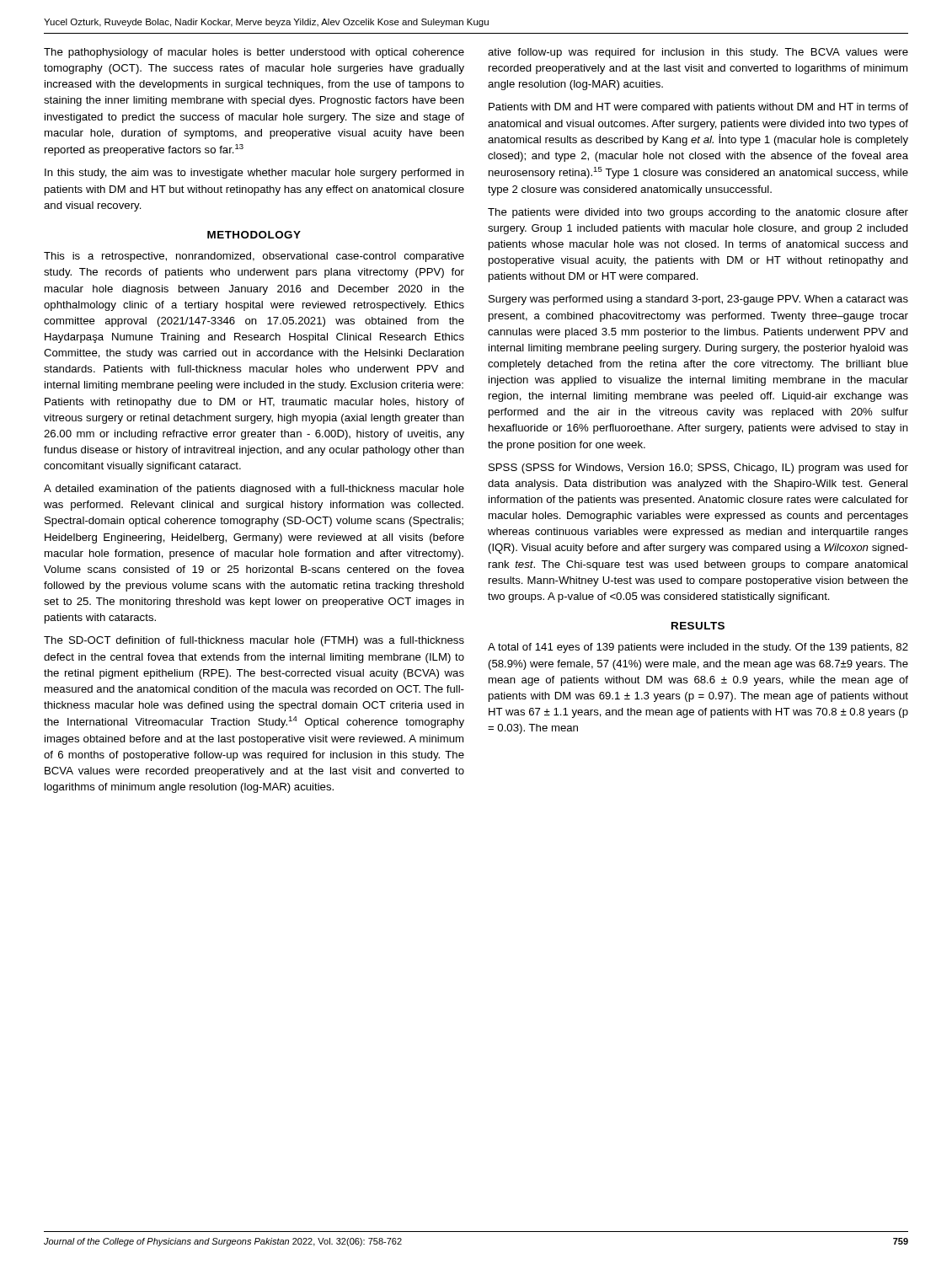
Task: Point to the block beginning "Patients with DM and HT were"
Action: pyautogui.click(x=698, y=148)
